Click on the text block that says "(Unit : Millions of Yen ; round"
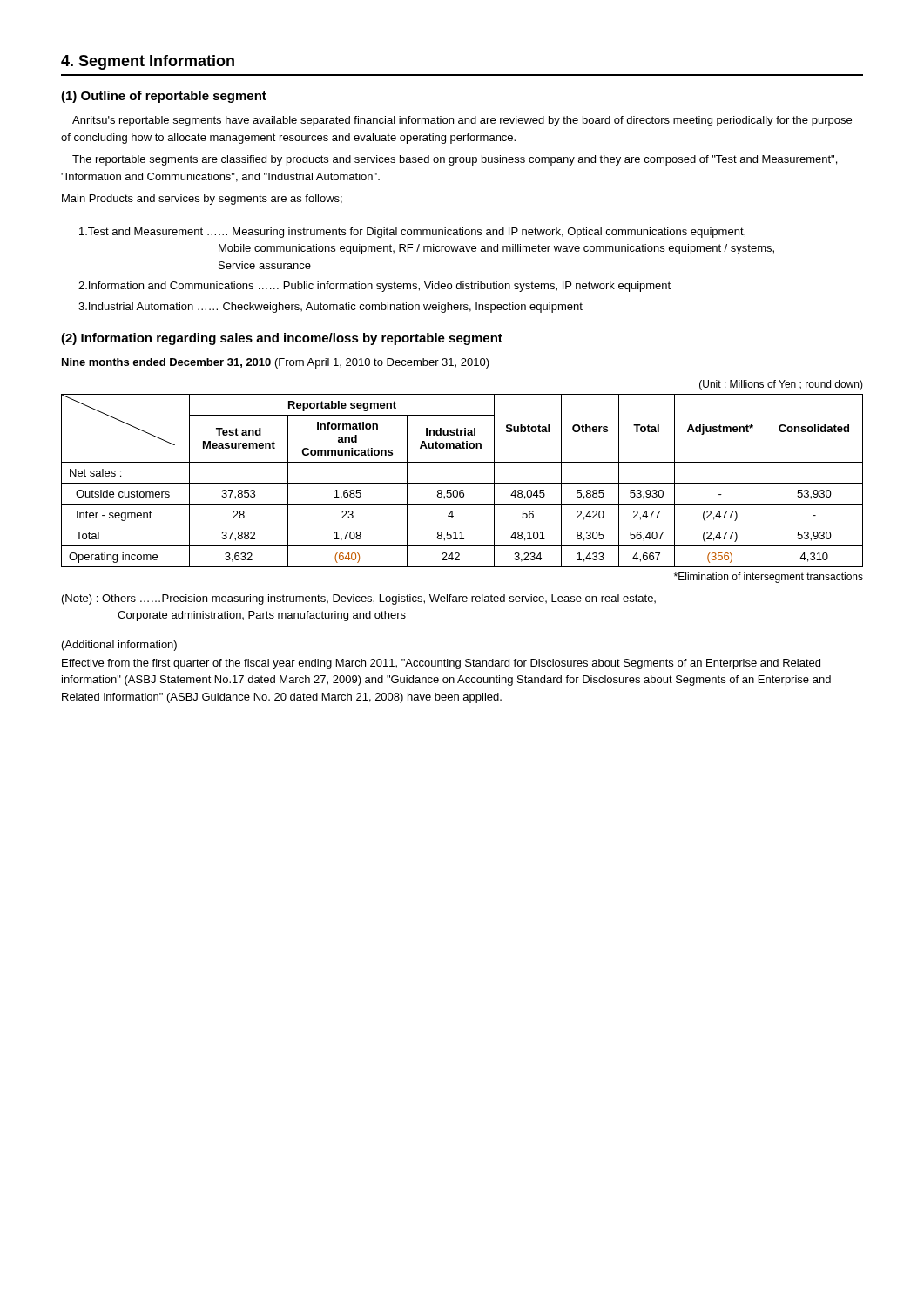Viewport: 924px width, 1307px height. (781, 384)
